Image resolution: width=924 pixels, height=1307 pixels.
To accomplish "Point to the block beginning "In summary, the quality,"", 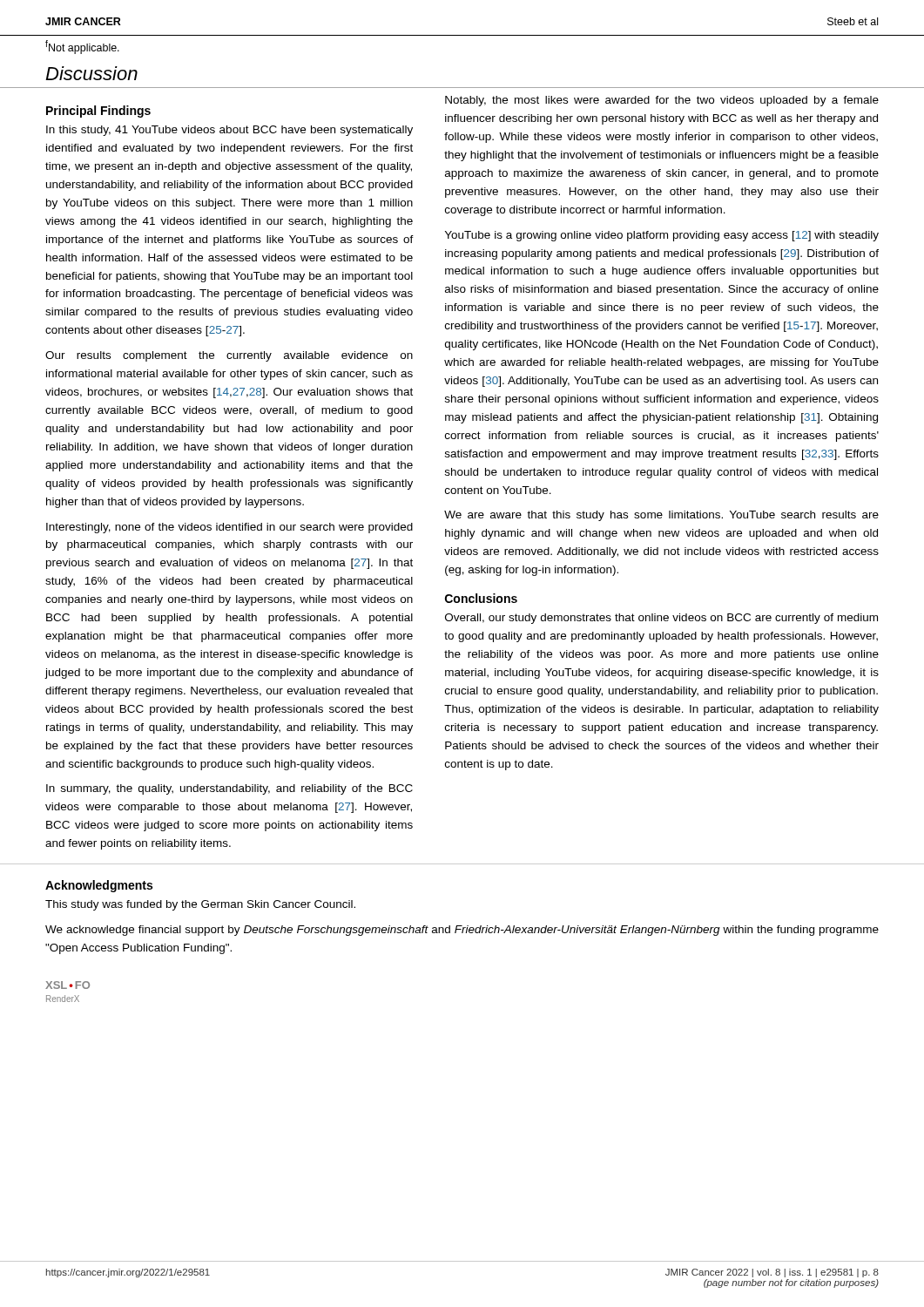I will tap(229, 817).
